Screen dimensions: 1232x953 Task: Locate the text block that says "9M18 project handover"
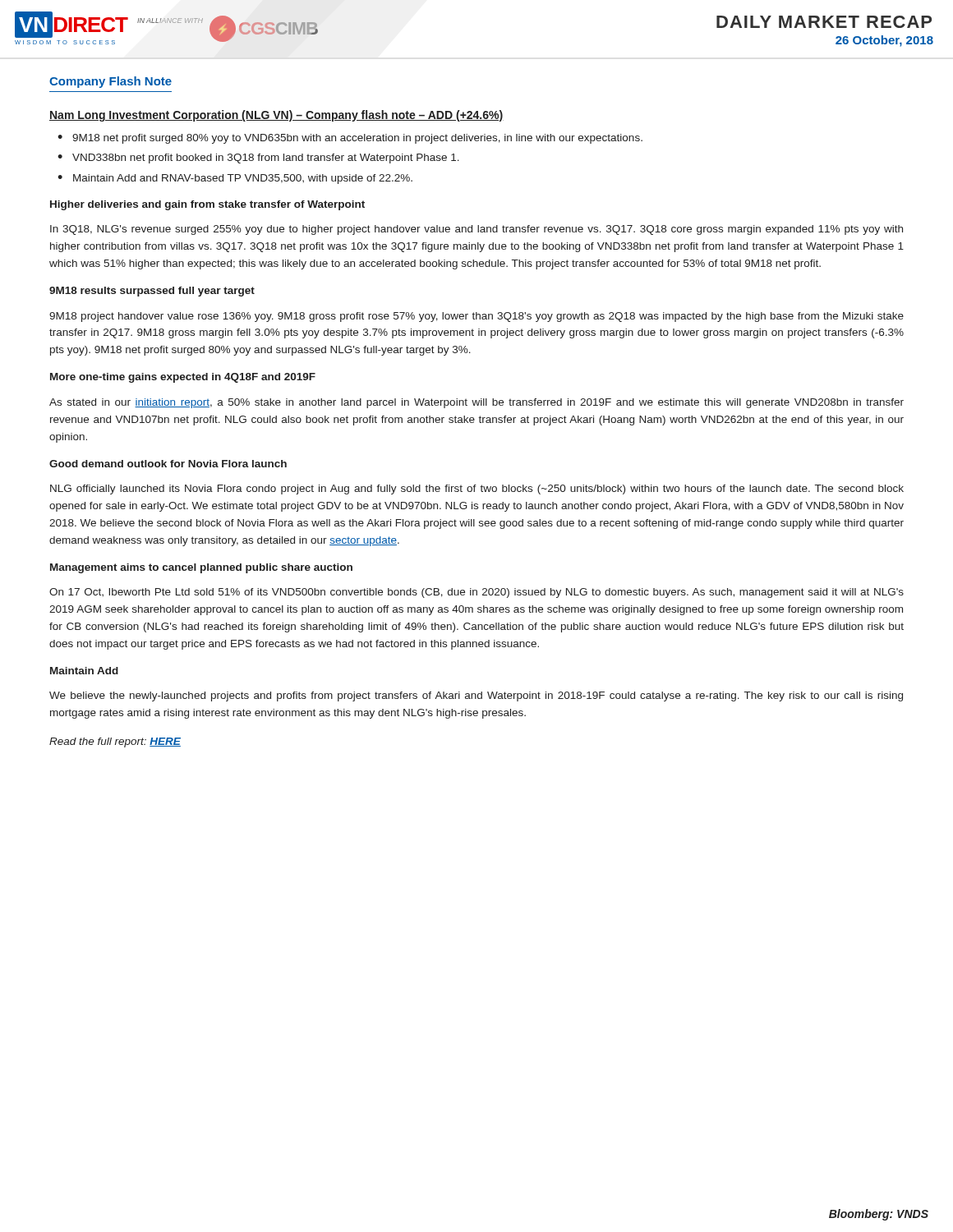click(476, 333)
